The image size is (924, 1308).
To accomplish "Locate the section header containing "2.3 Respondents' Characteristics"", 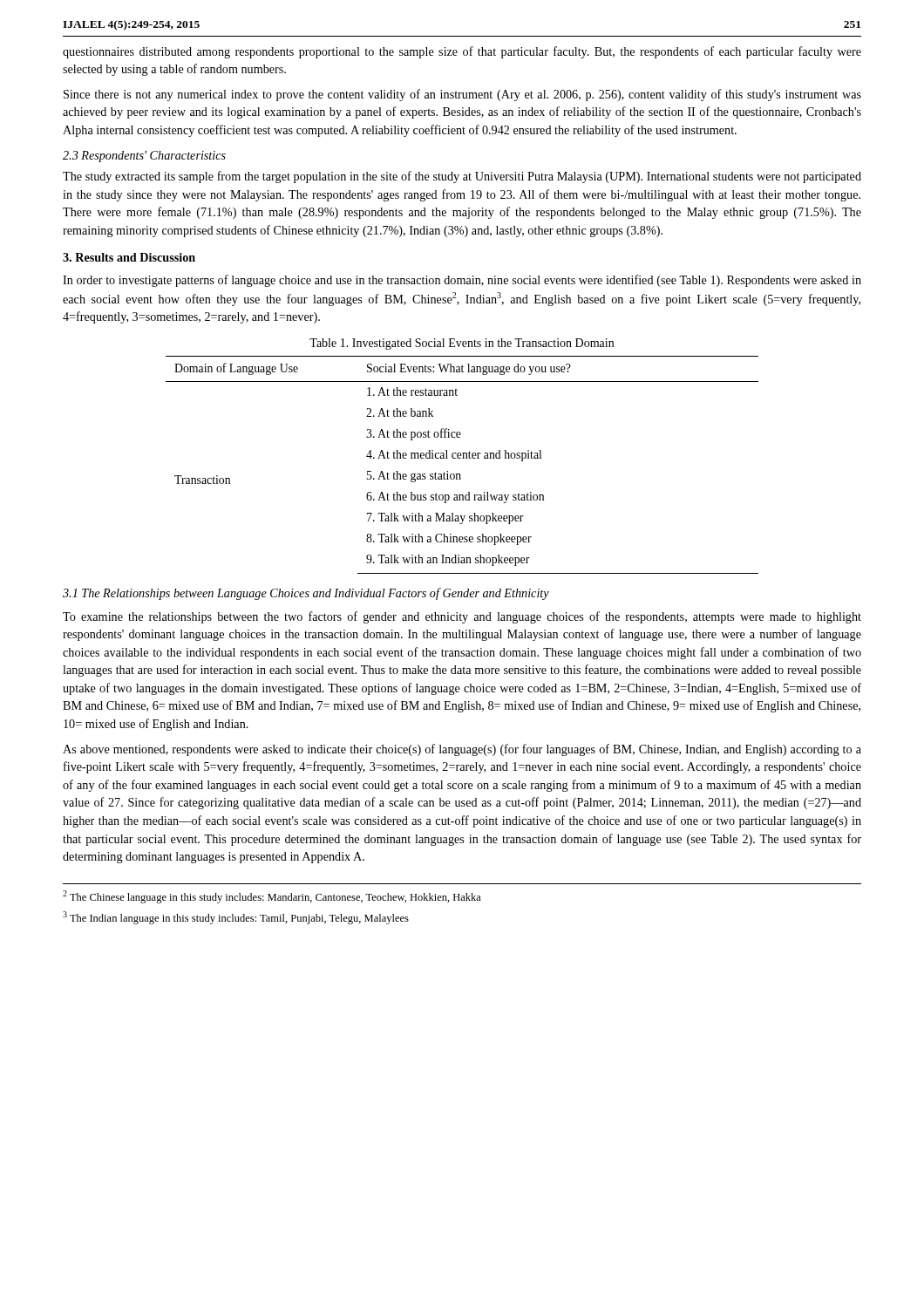I will [x=144, y=155].
